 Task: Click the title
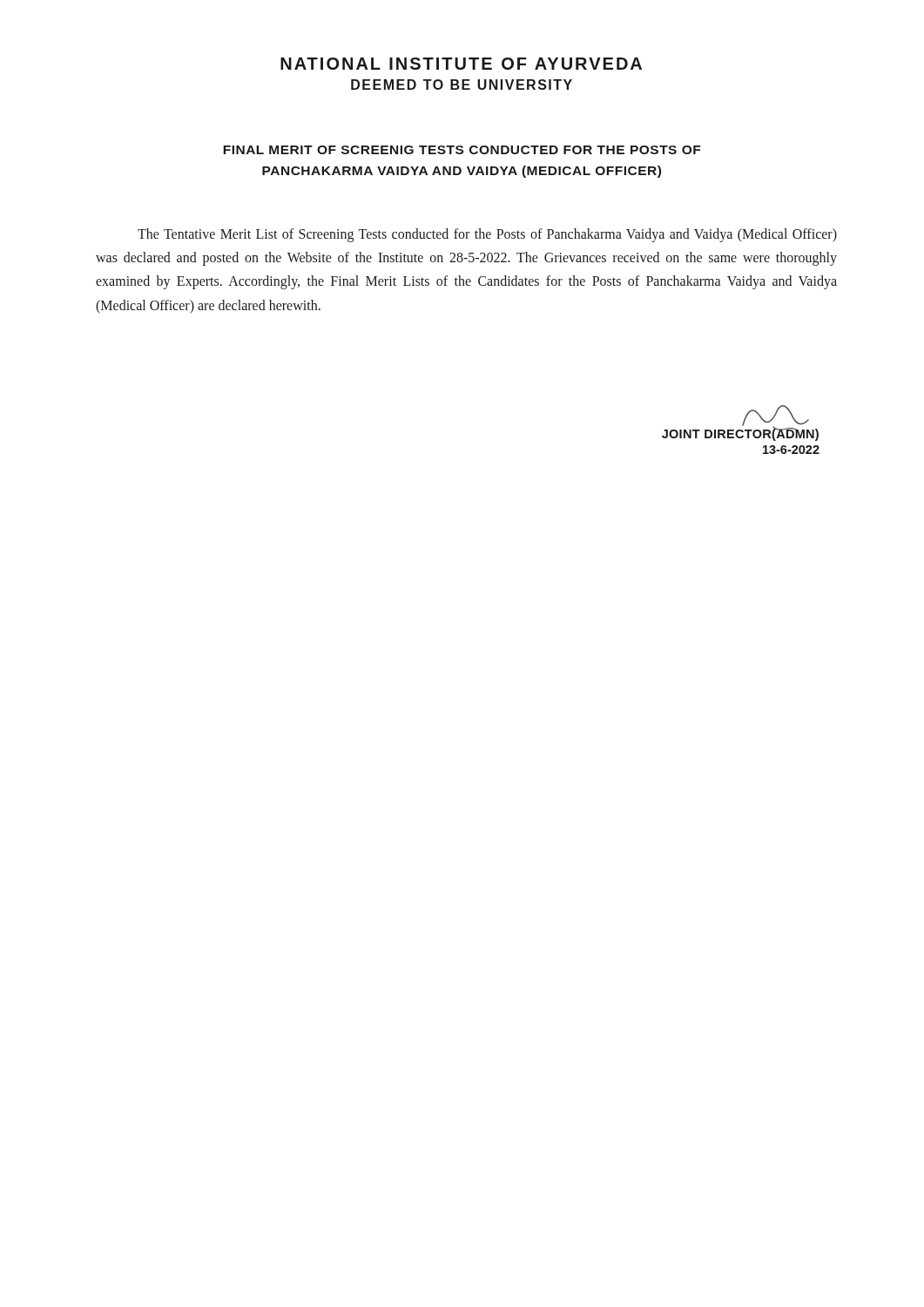(x=462, y=74)
